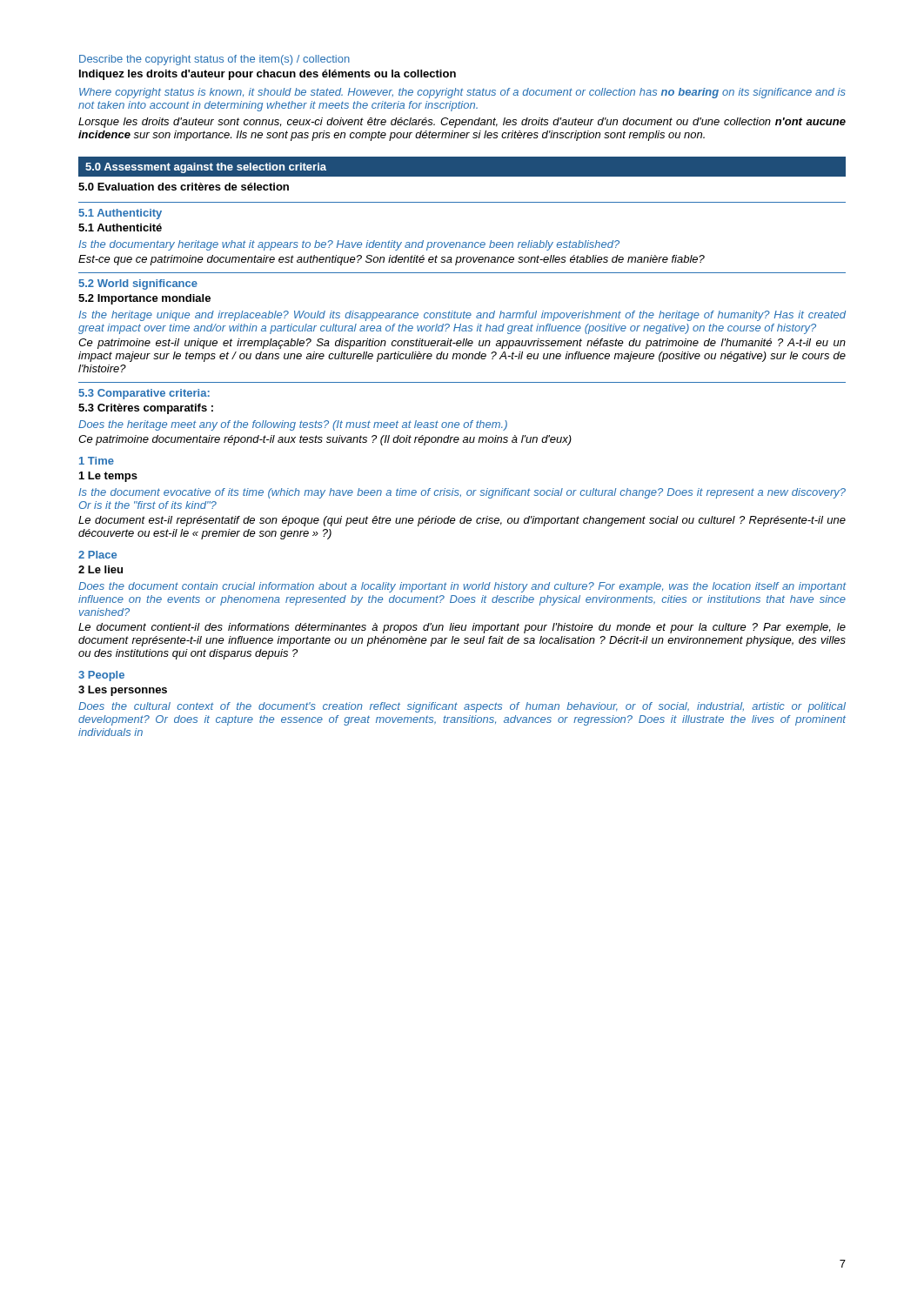Screen dimensions: 1305x924
Task: Select the section header with the text "3 Les personnes"
Action: coord(123,689)
